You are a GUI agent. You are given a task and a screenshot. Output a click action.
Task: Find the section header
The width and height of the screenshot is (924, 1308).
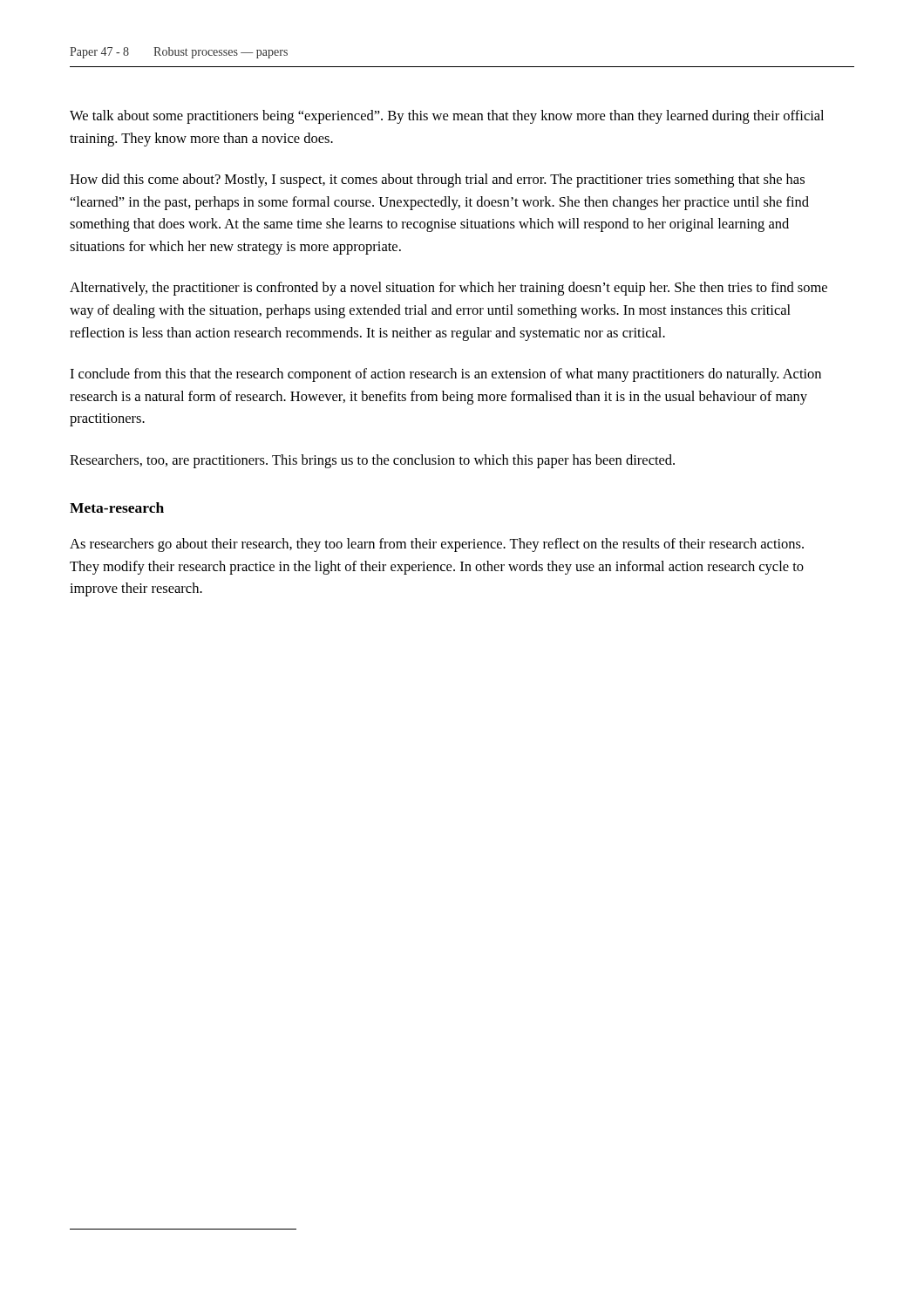117,508
